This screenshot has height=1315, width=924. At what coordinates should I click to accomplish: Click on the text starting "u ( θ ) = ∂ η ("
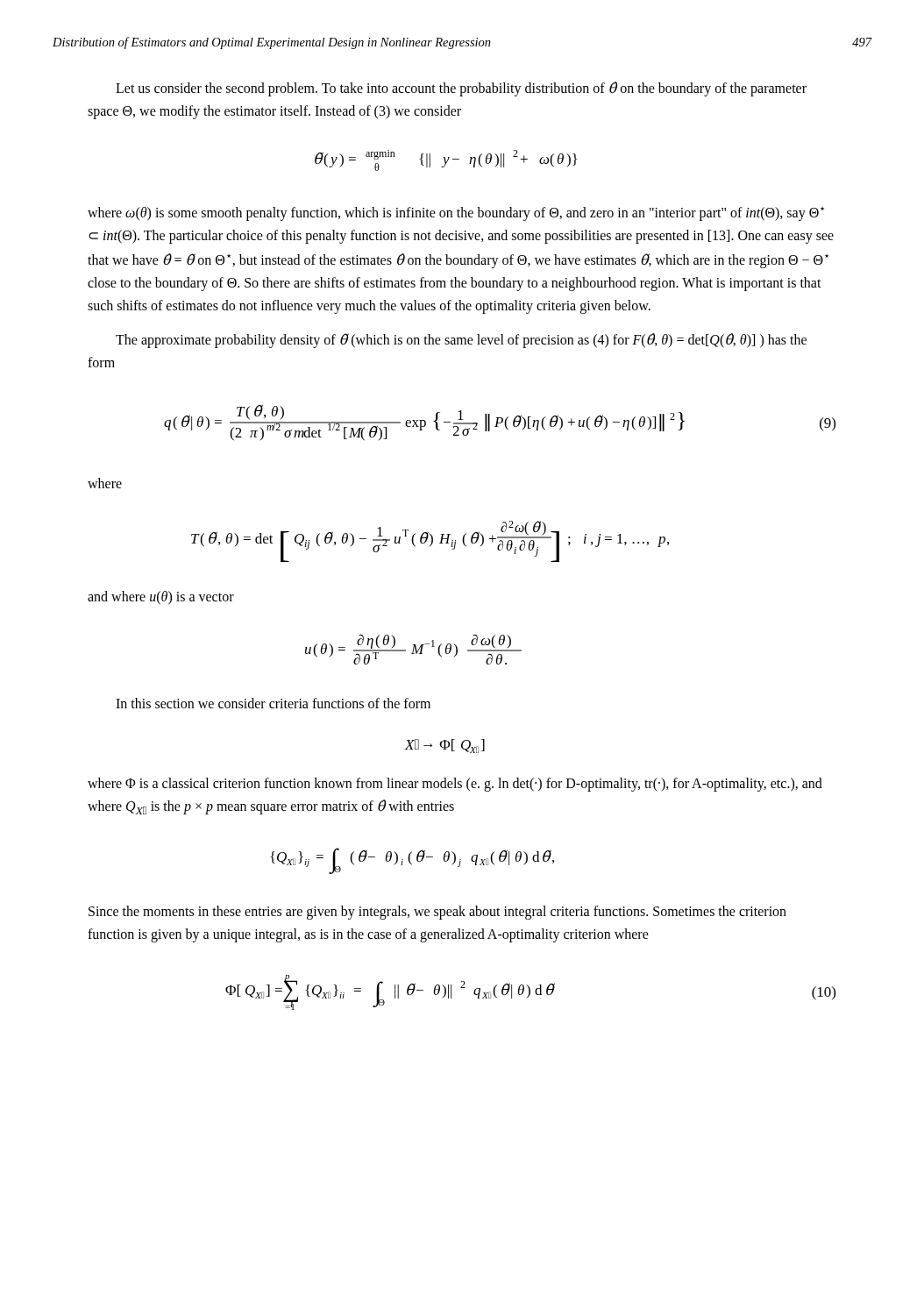[462, 649]
